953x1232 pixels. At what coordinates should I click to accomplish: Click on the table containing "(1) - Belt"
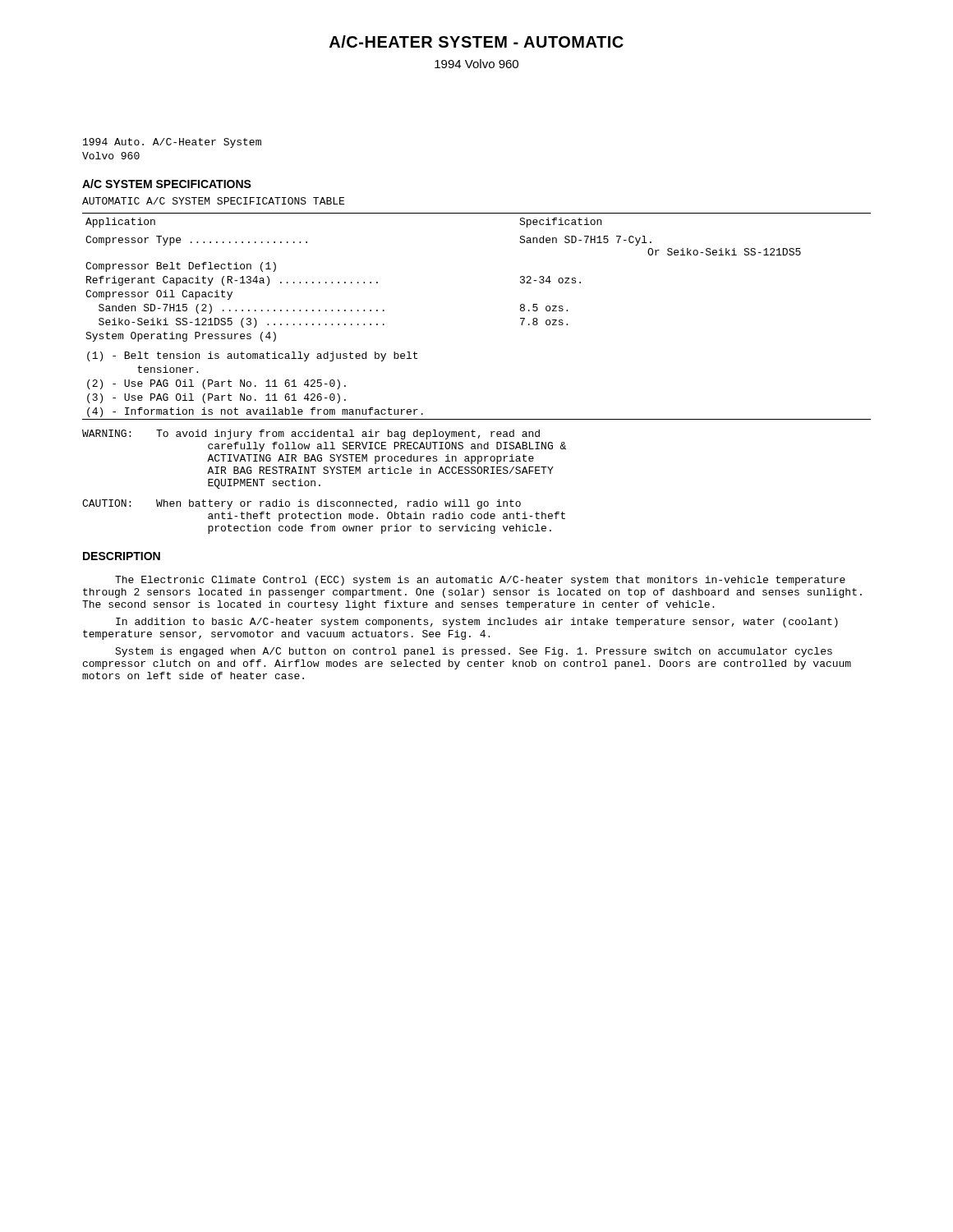(x=476, y=316)
